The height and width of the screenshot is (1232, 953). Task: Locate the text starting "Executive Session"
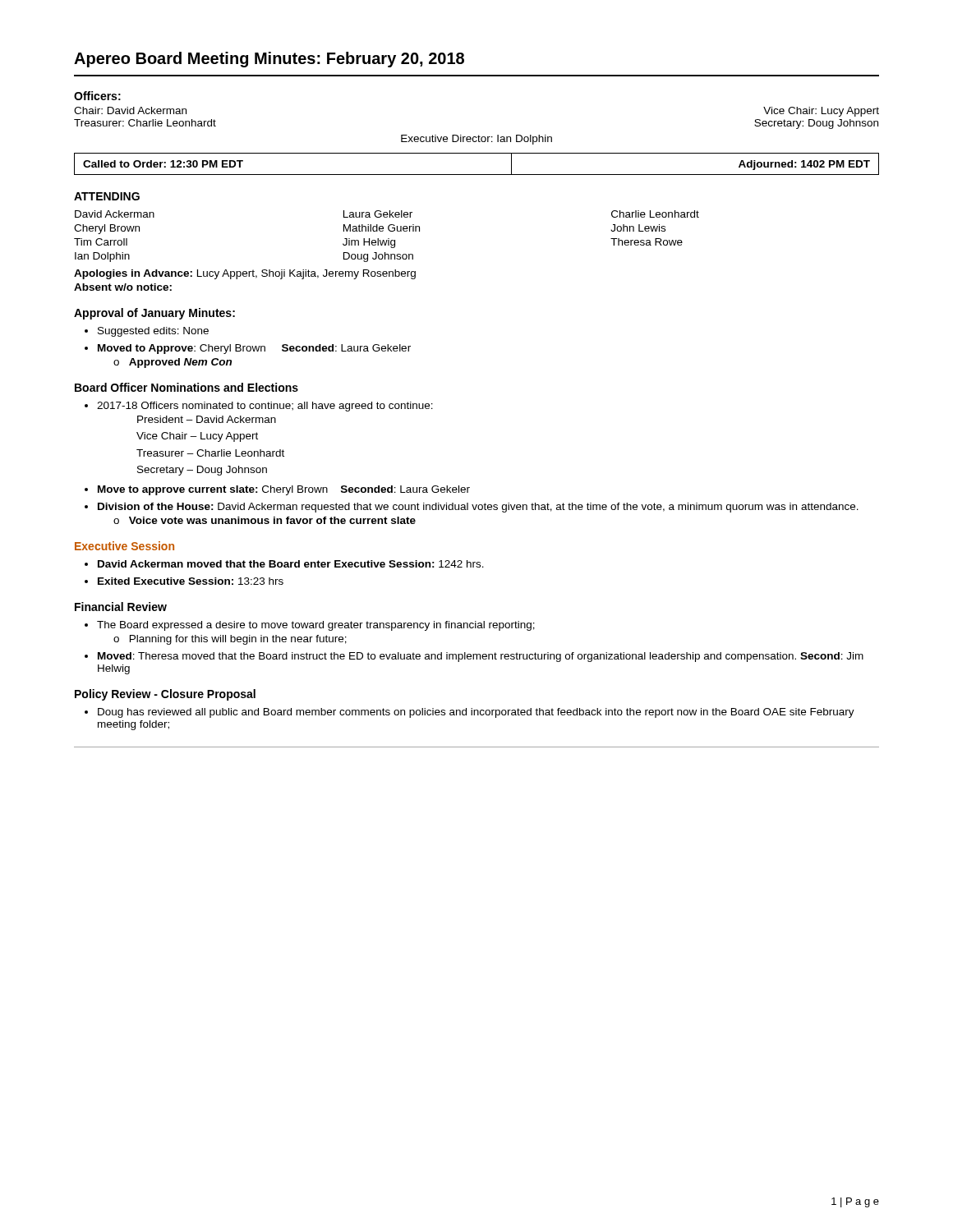point(124,546)
